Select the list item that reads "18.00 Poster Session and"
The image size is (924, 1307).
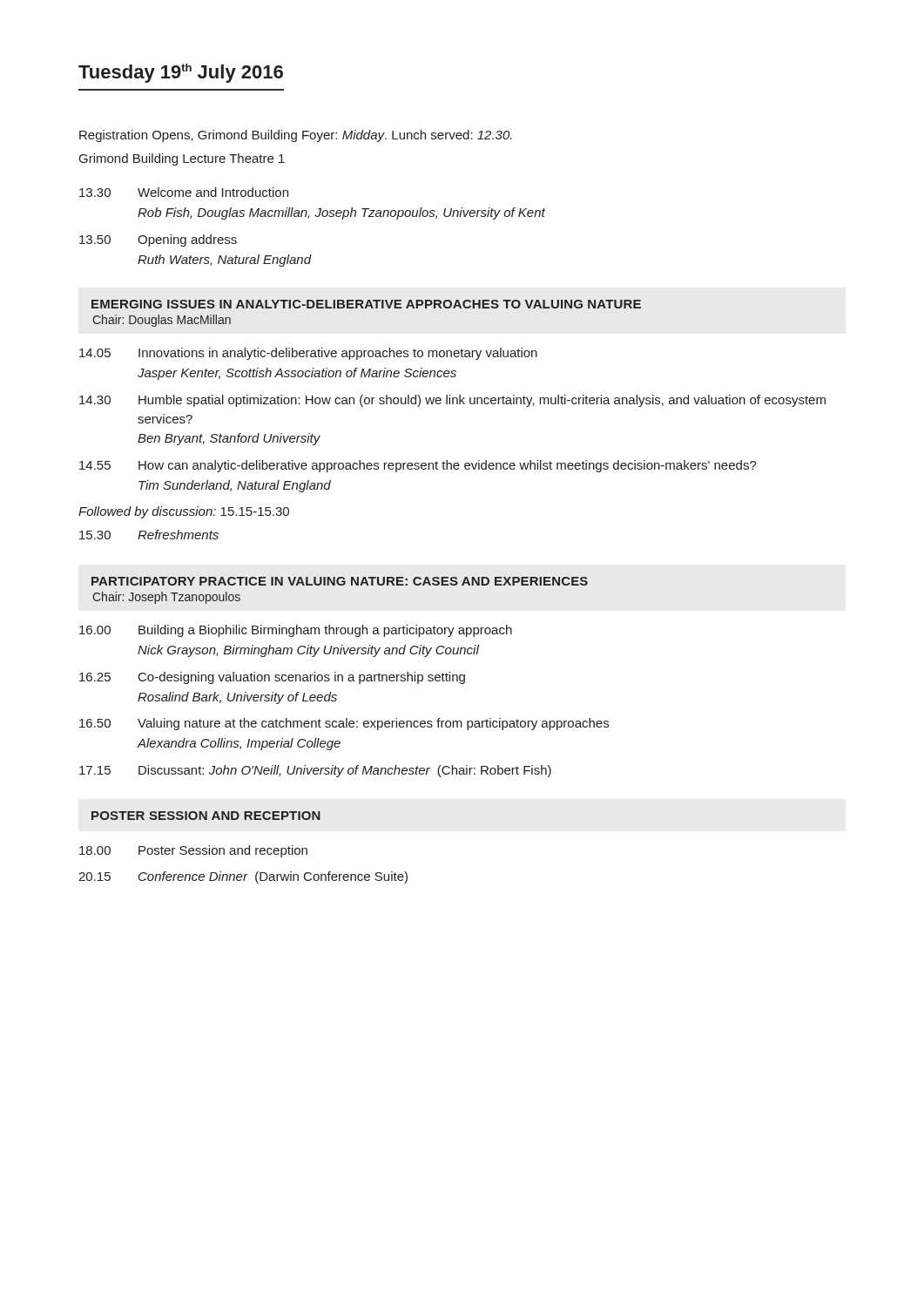point(193,851)
